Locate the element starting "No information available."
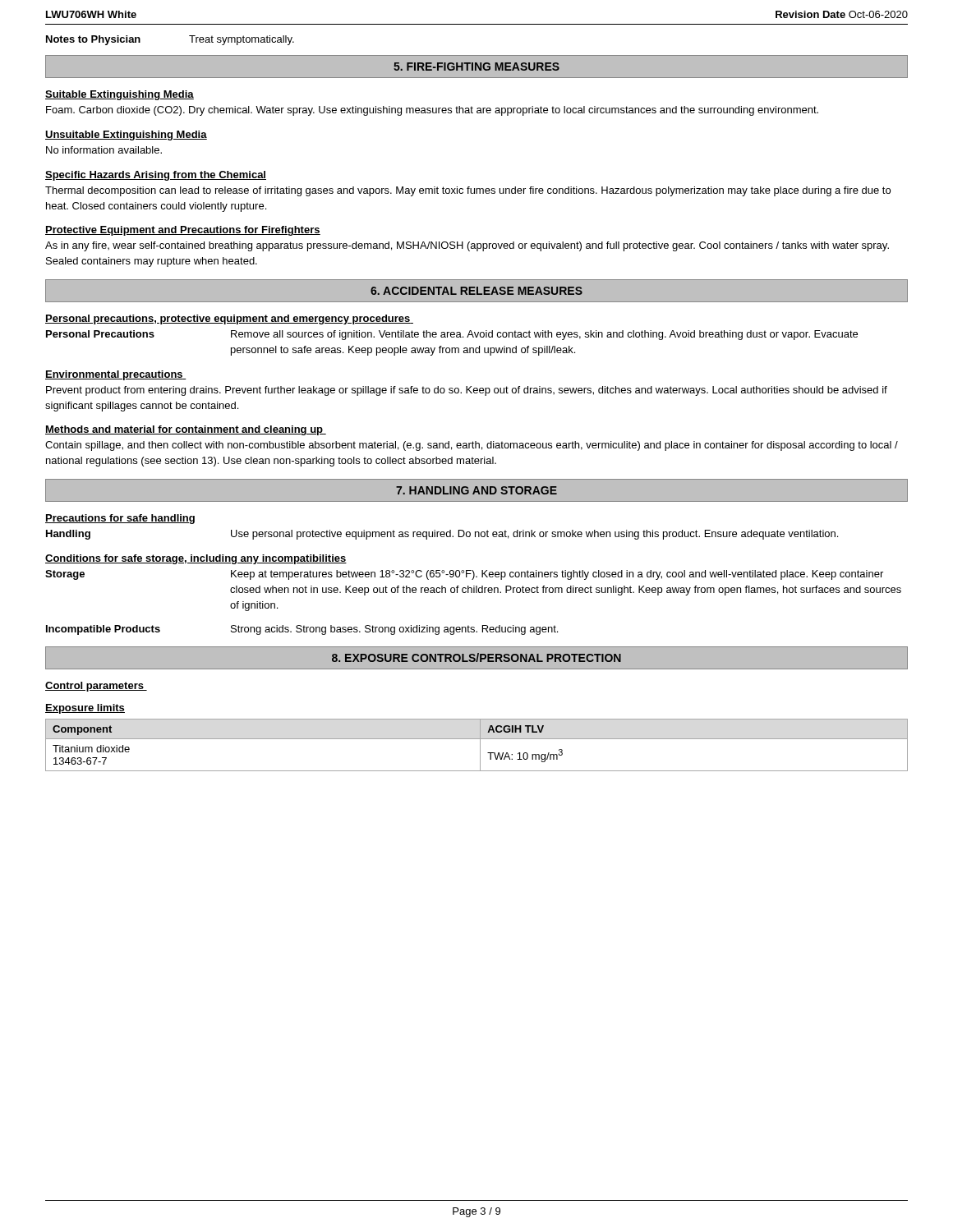953x1232 pixels. 104,150
